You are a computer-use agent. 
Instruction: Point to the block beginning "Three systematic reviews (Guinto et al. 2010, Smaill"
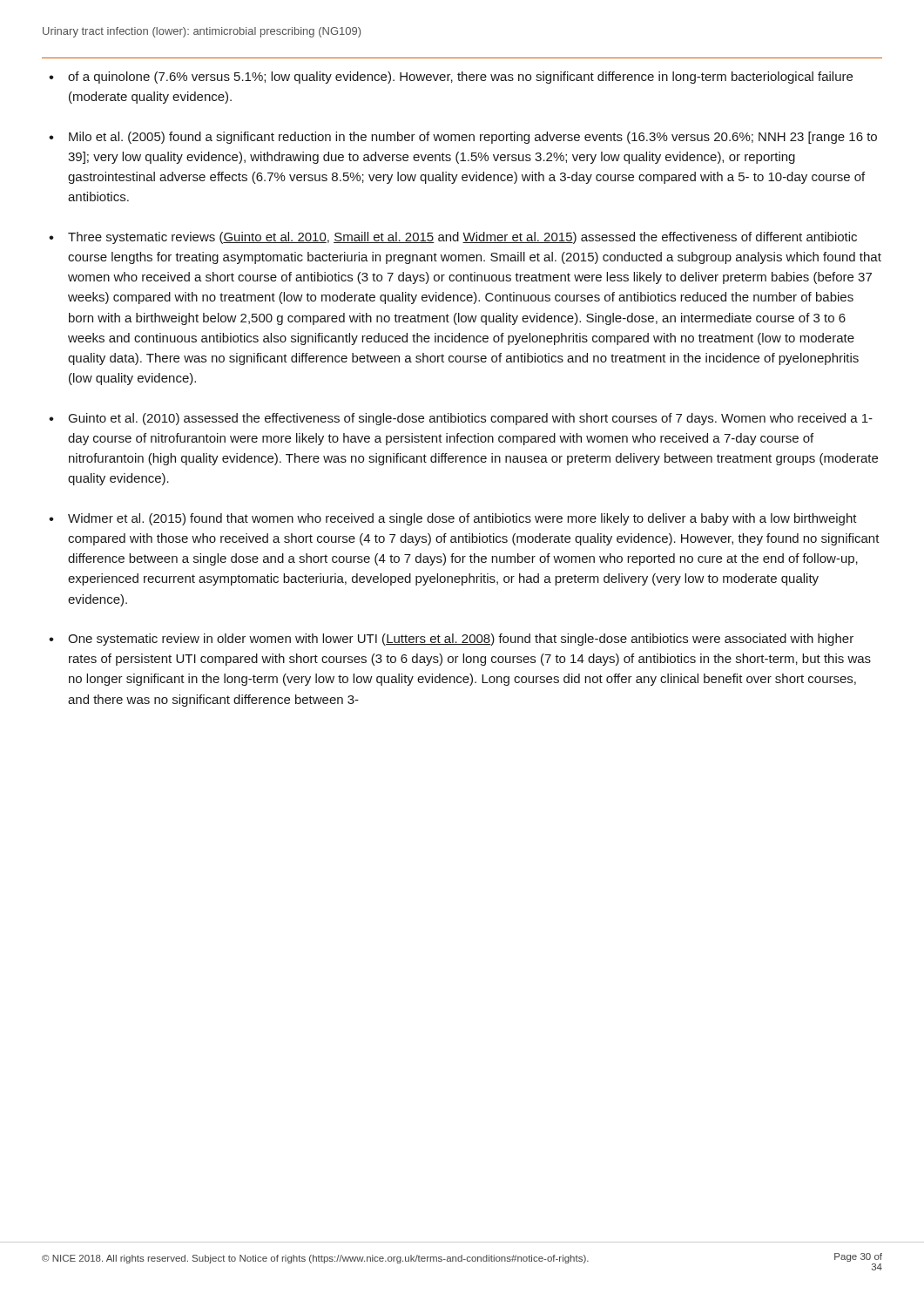click(462, 307)
